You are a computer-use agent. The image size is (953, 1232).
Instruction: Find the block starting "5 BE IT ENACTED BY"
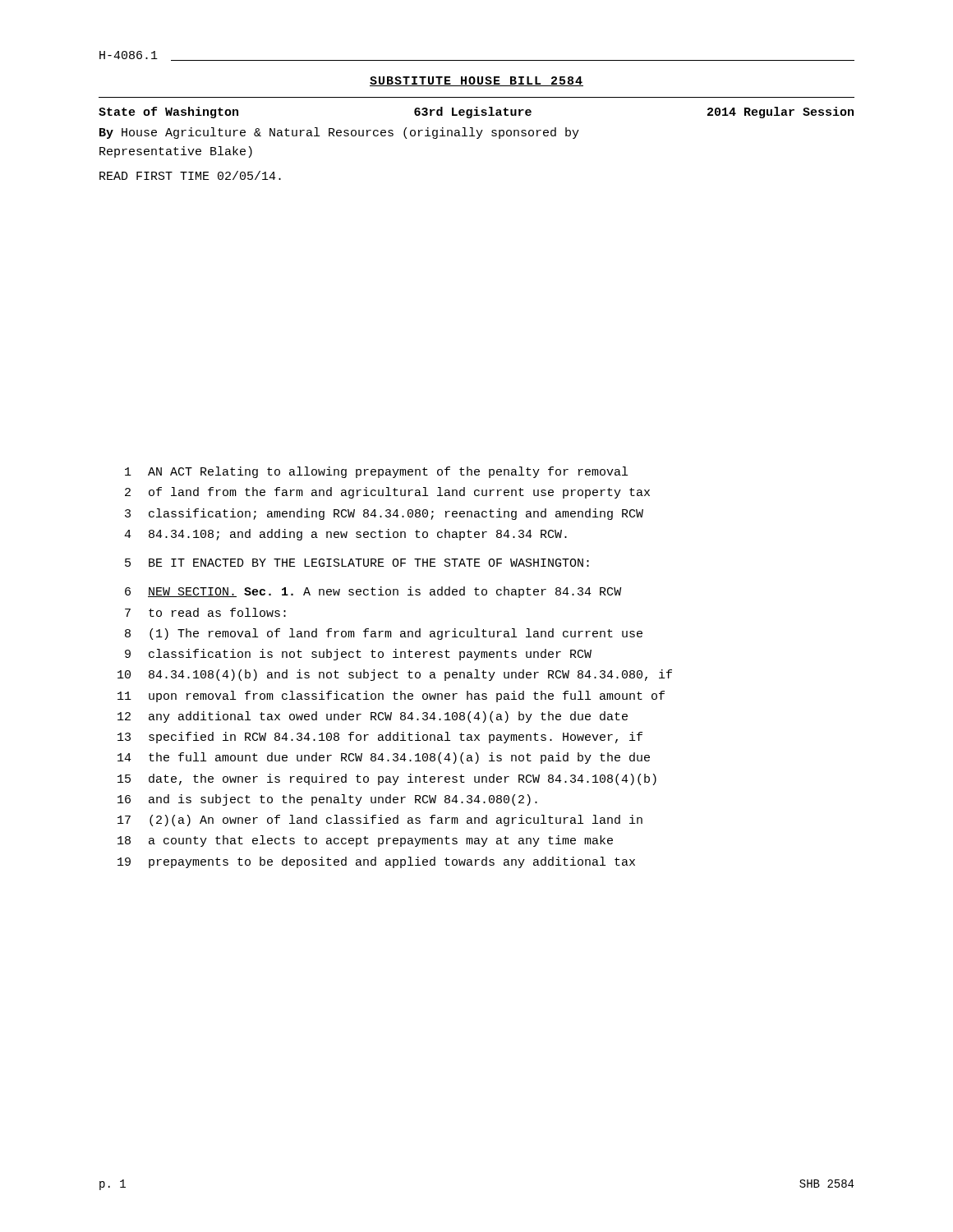(x=476, y=564)
